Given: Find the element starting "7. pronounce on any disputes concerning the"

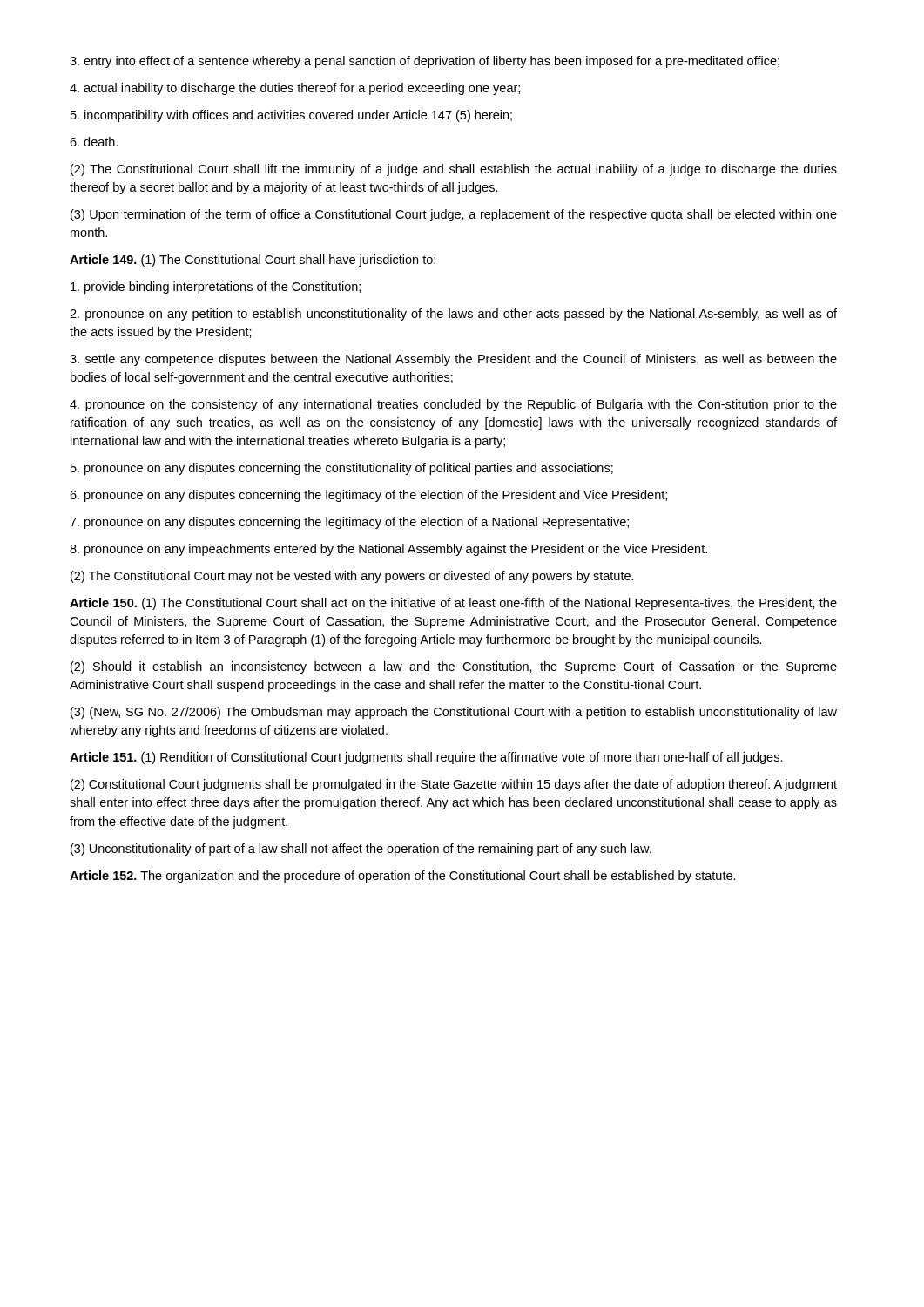Looking at the screenshot, I should point(350,522).
